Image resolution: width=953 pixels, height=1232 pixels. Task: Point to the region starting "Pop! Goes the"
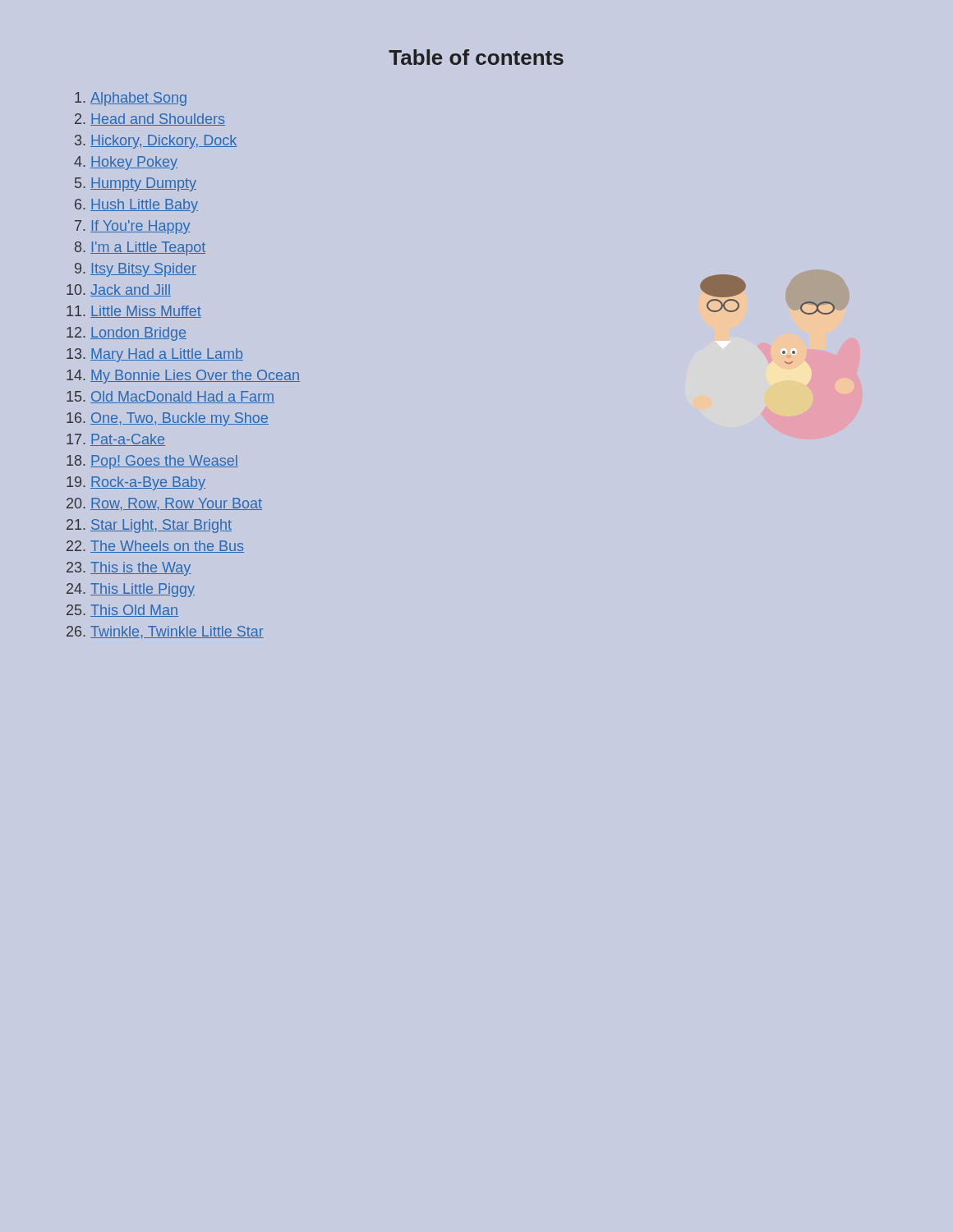164,461
